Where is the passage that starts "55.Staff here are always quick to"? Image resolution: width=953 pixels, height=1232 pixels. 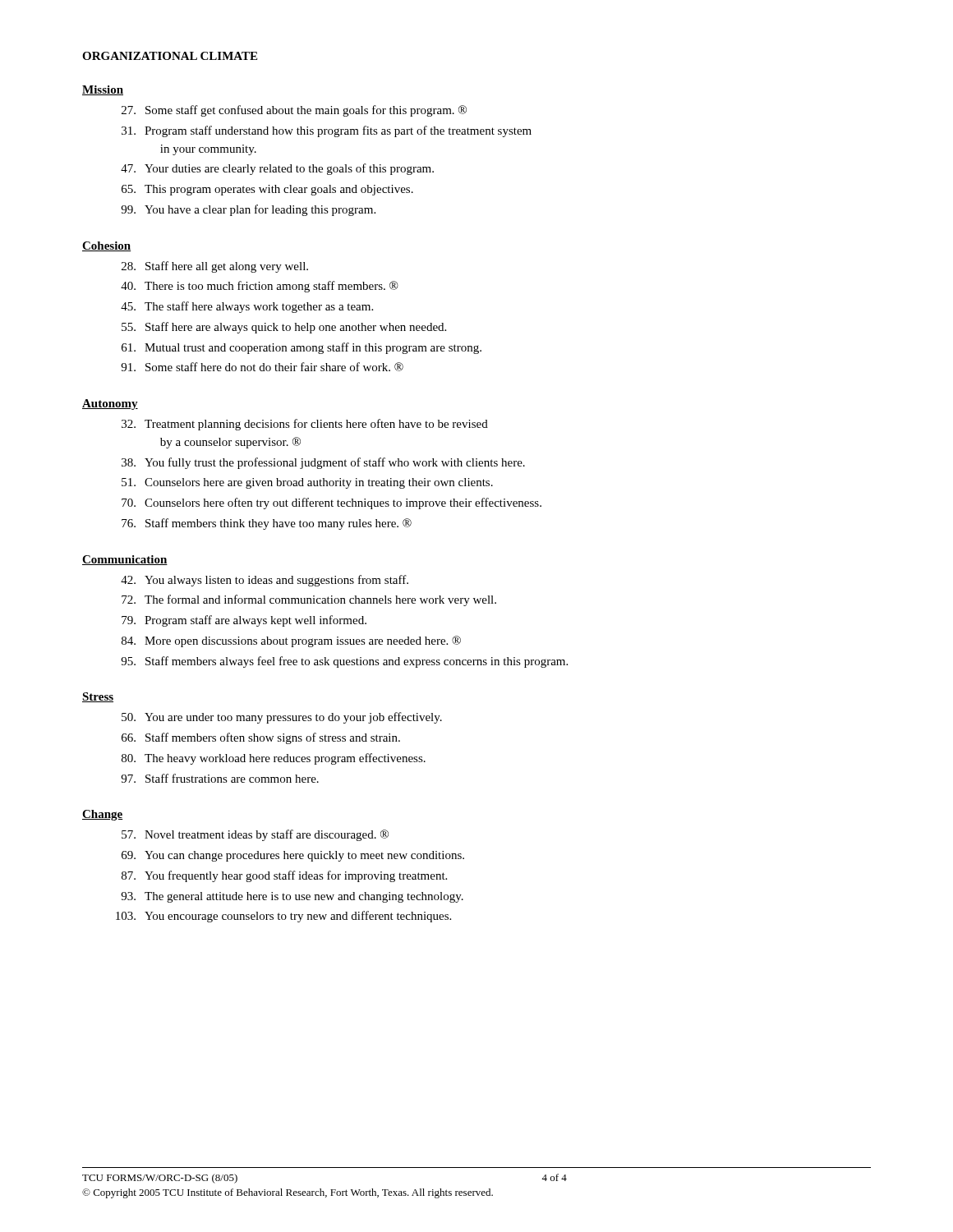284,328
